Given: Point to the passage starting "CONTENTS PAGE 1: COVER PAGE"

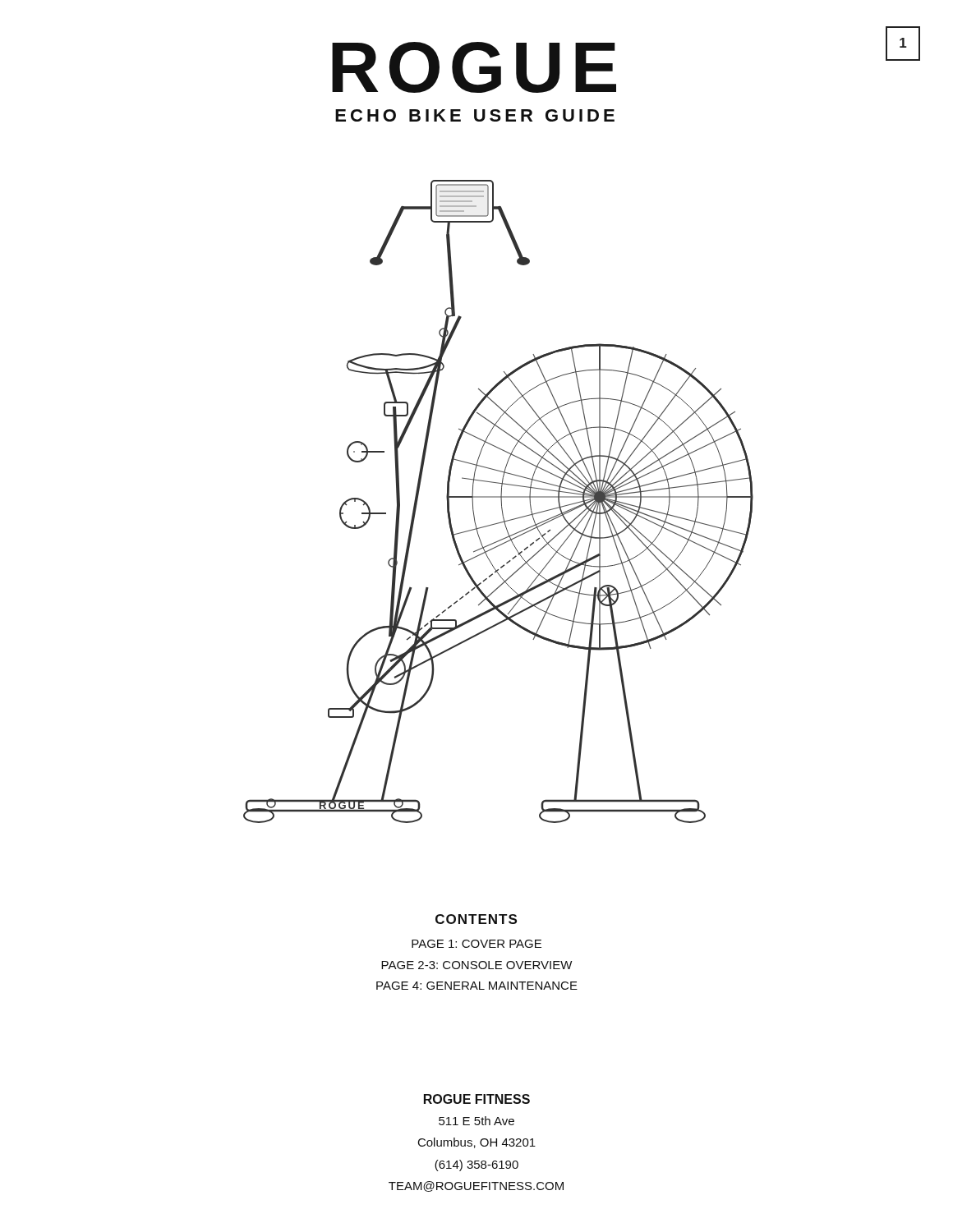Looking at the screenshot, I should pyautogui.click(x=476, y=954).
